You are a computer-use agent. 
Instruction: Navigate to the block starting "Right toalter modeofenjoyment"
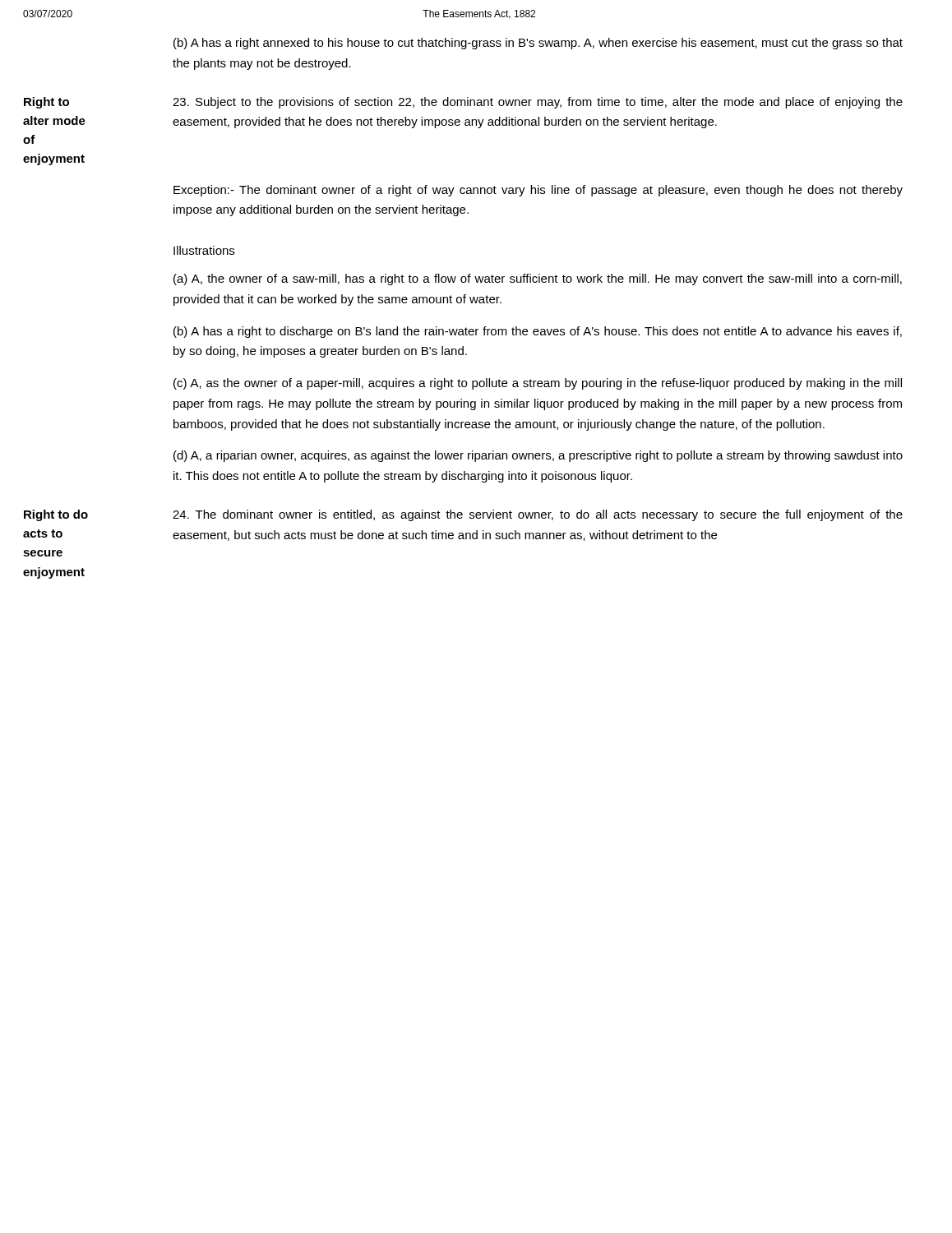tap(54, 130)
